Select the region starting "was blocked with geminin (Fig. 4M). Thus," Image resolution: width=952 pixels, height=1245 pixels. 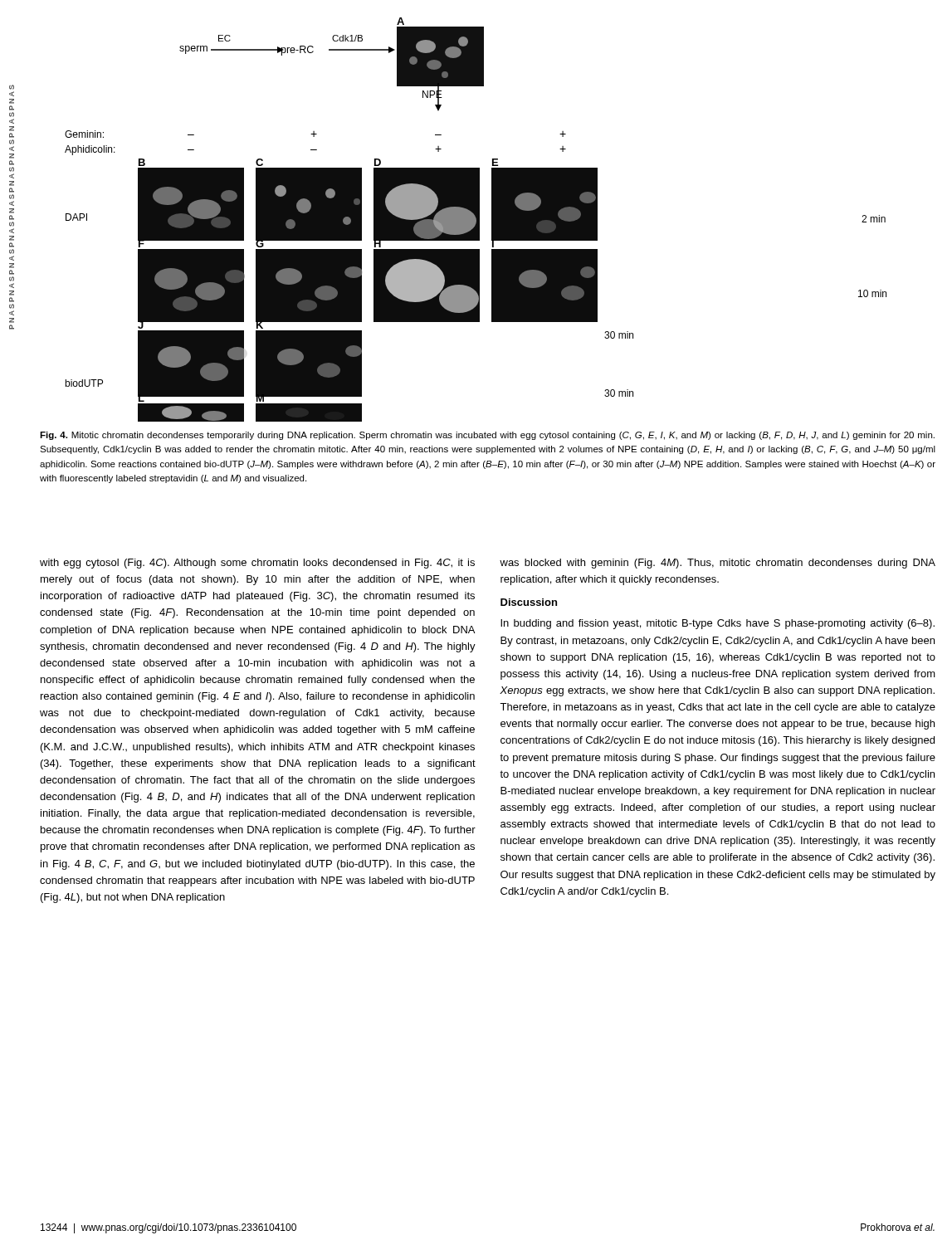pos(718,571)
